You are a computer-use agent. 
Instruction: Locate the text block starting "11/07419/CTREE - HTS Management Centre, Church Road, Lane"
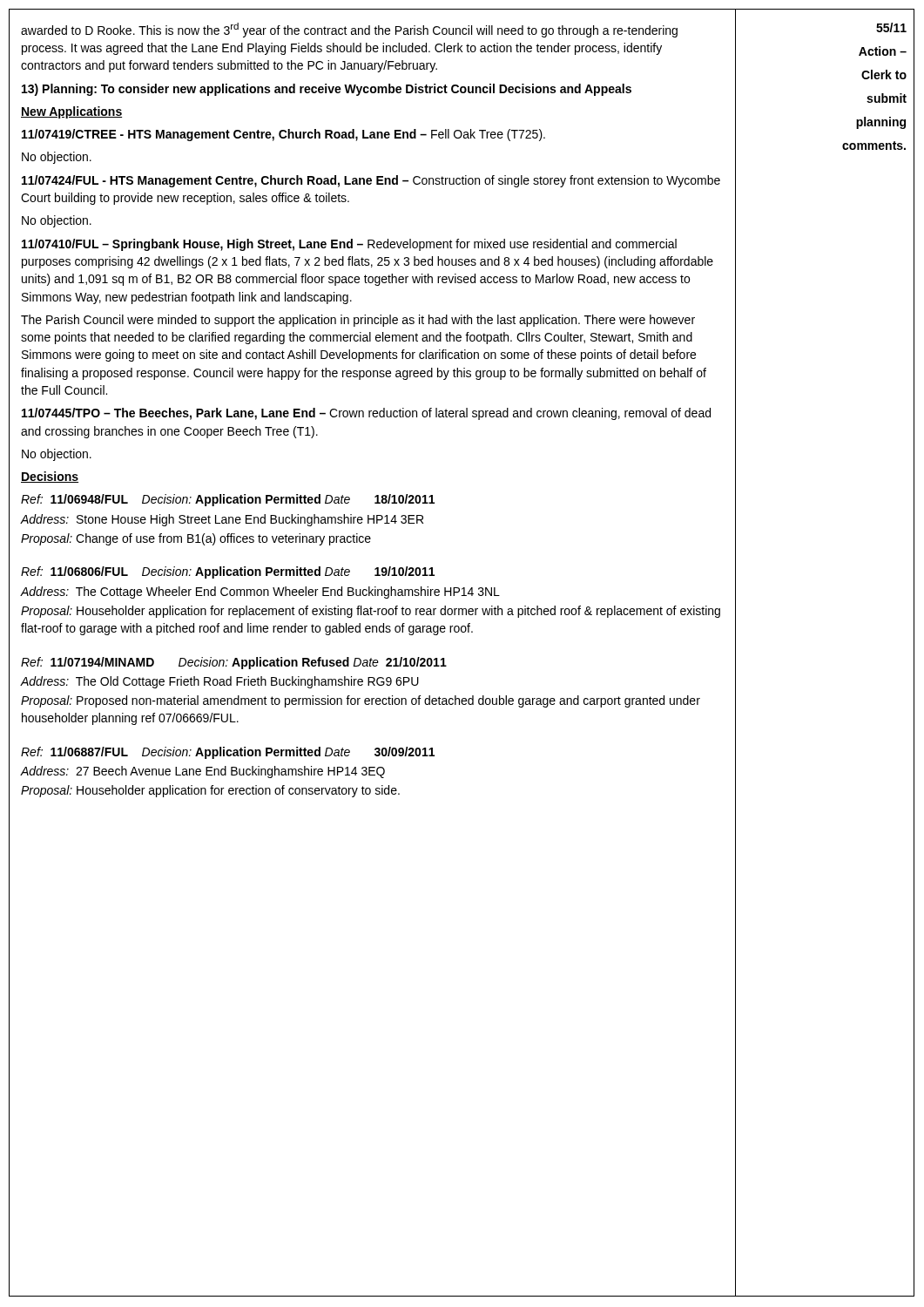pos(372,146)
